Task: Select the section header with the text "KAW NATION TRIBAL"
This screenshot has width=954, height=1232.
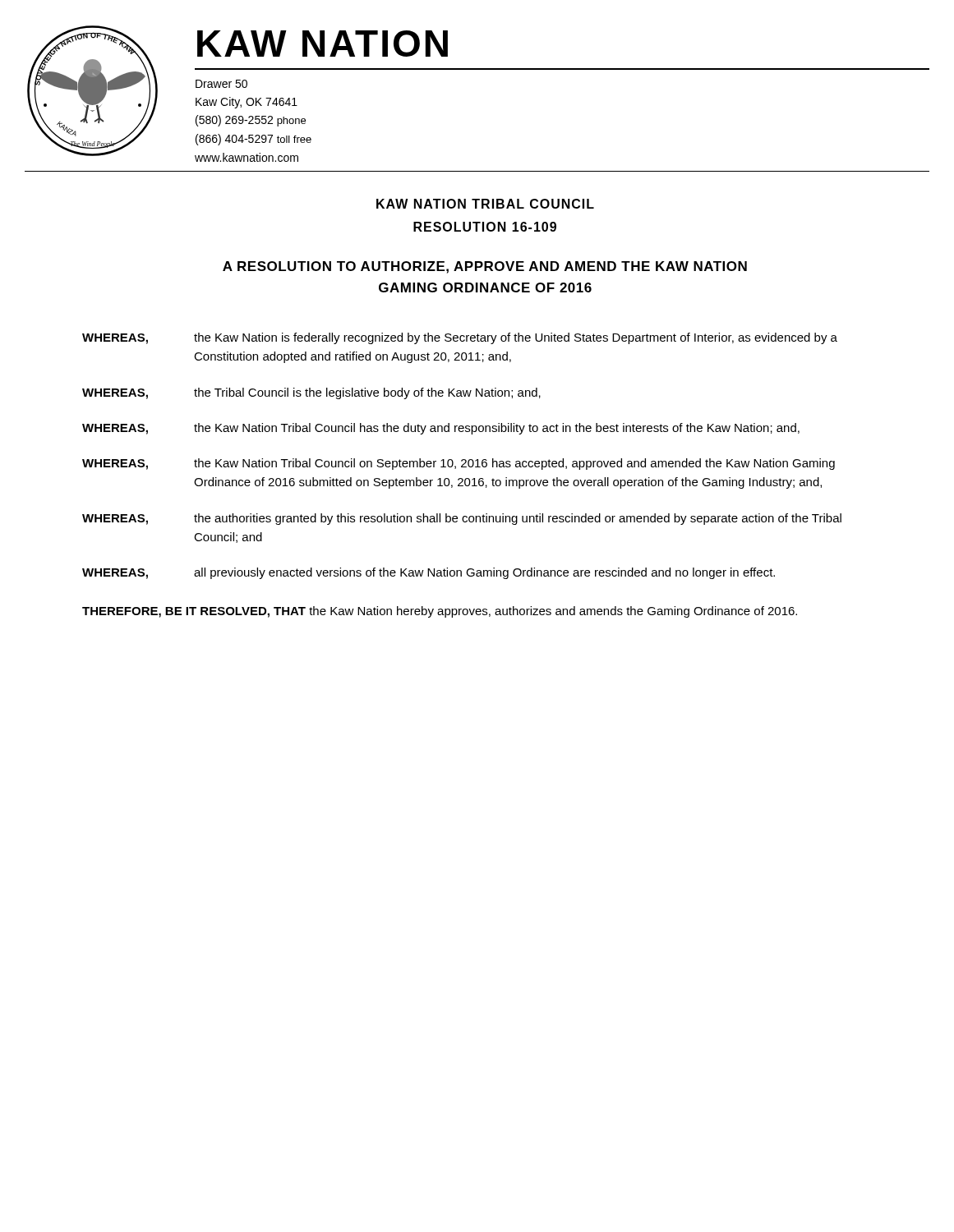Action: coord(485,204)
